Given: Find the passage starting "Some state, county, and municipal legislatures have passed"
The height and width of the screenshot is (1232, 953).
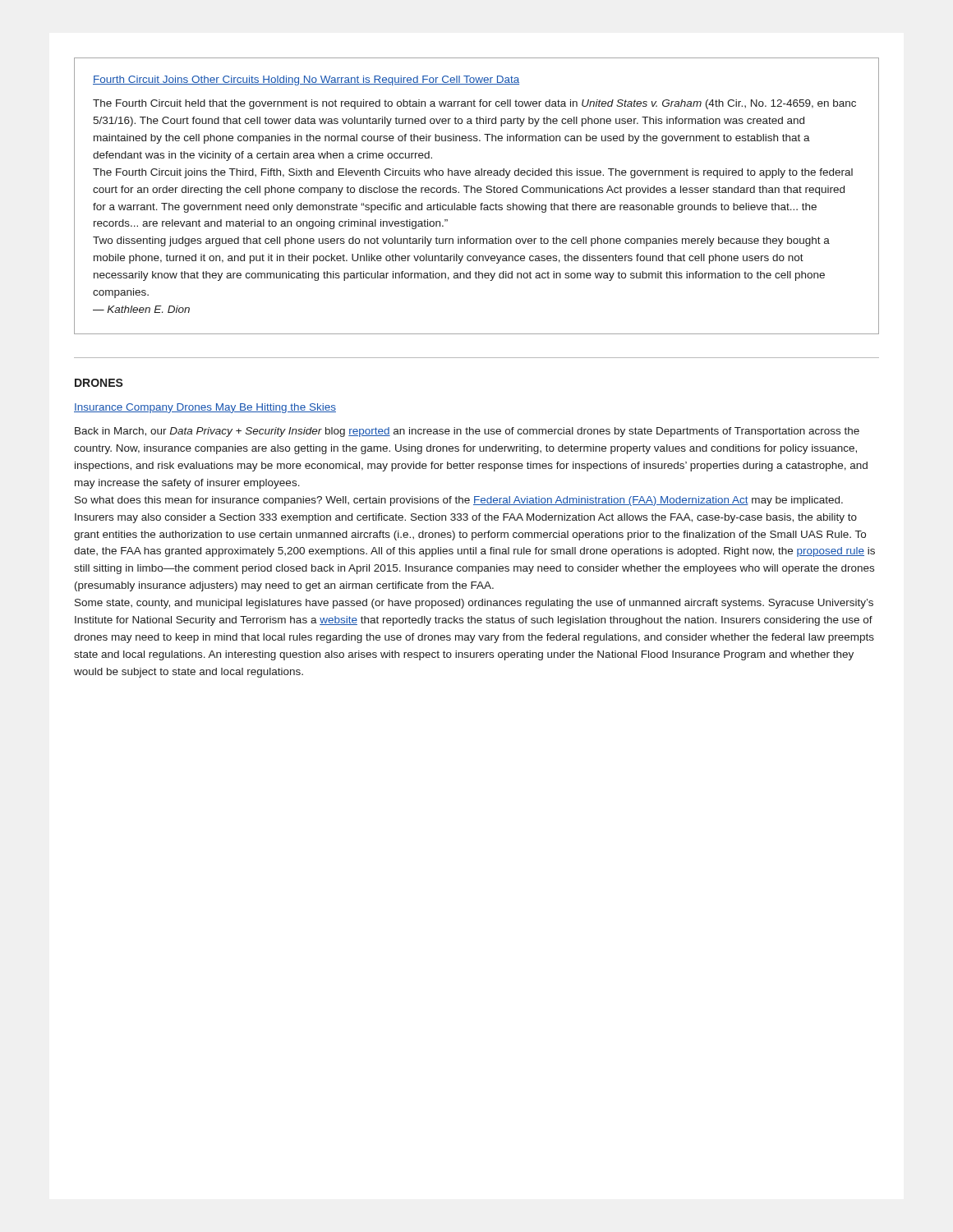Looking at the screenshot, I should coord(476,638).
